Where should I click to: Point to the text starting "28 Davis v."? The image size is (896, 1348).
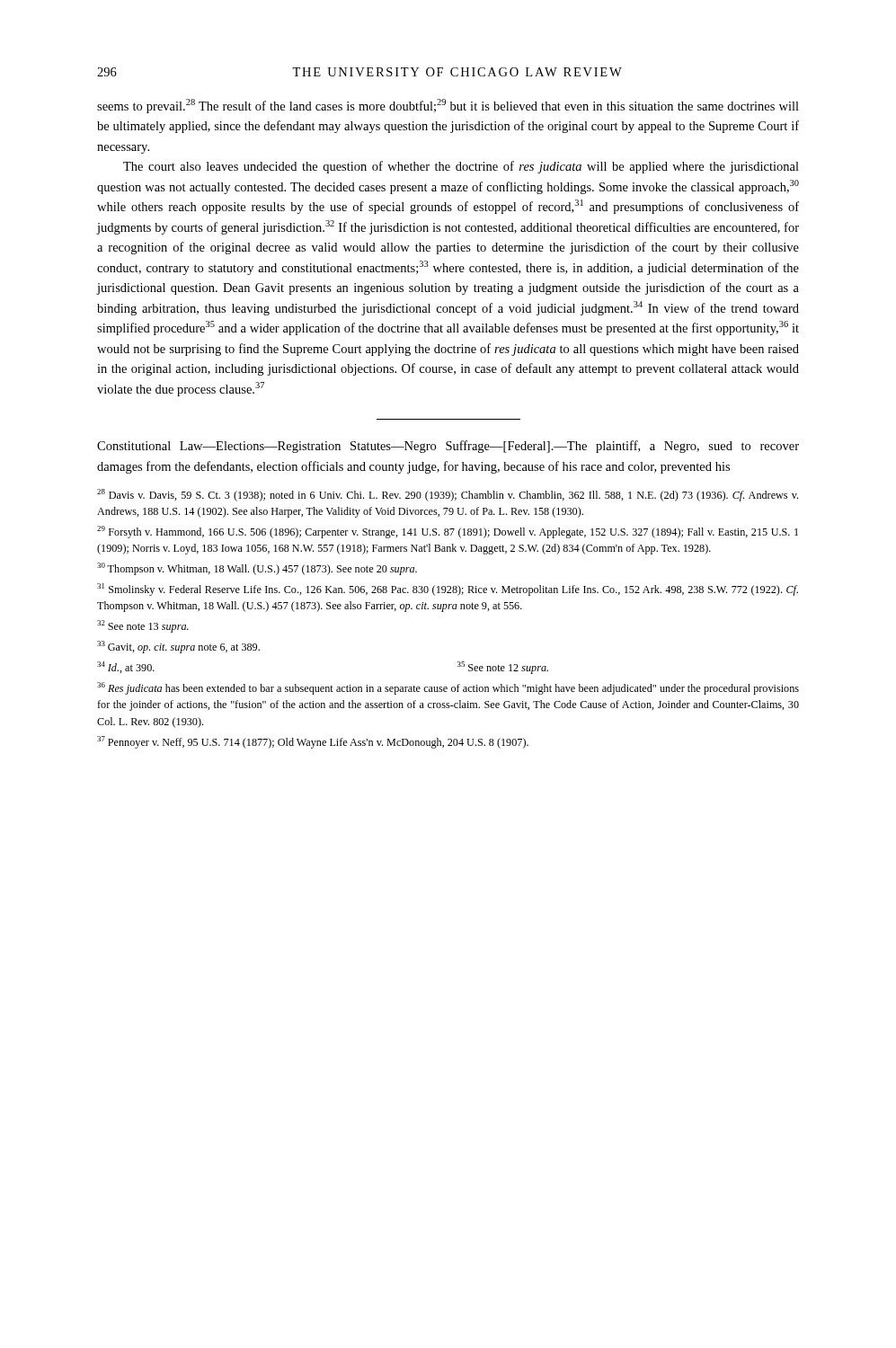pos(448,619)
